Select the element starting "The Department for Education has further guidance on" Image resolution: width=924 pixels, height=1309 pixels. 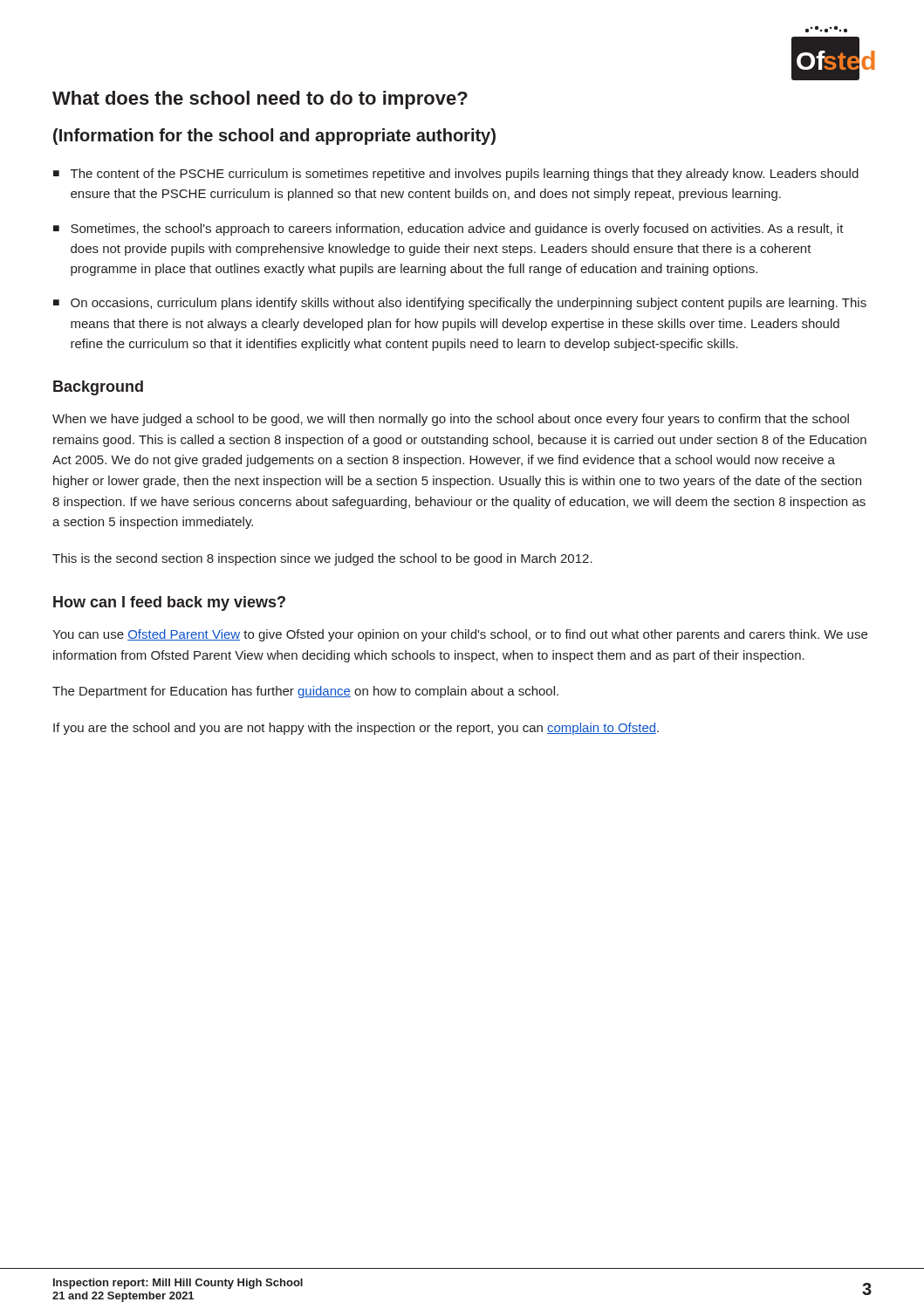click(306, 691)
